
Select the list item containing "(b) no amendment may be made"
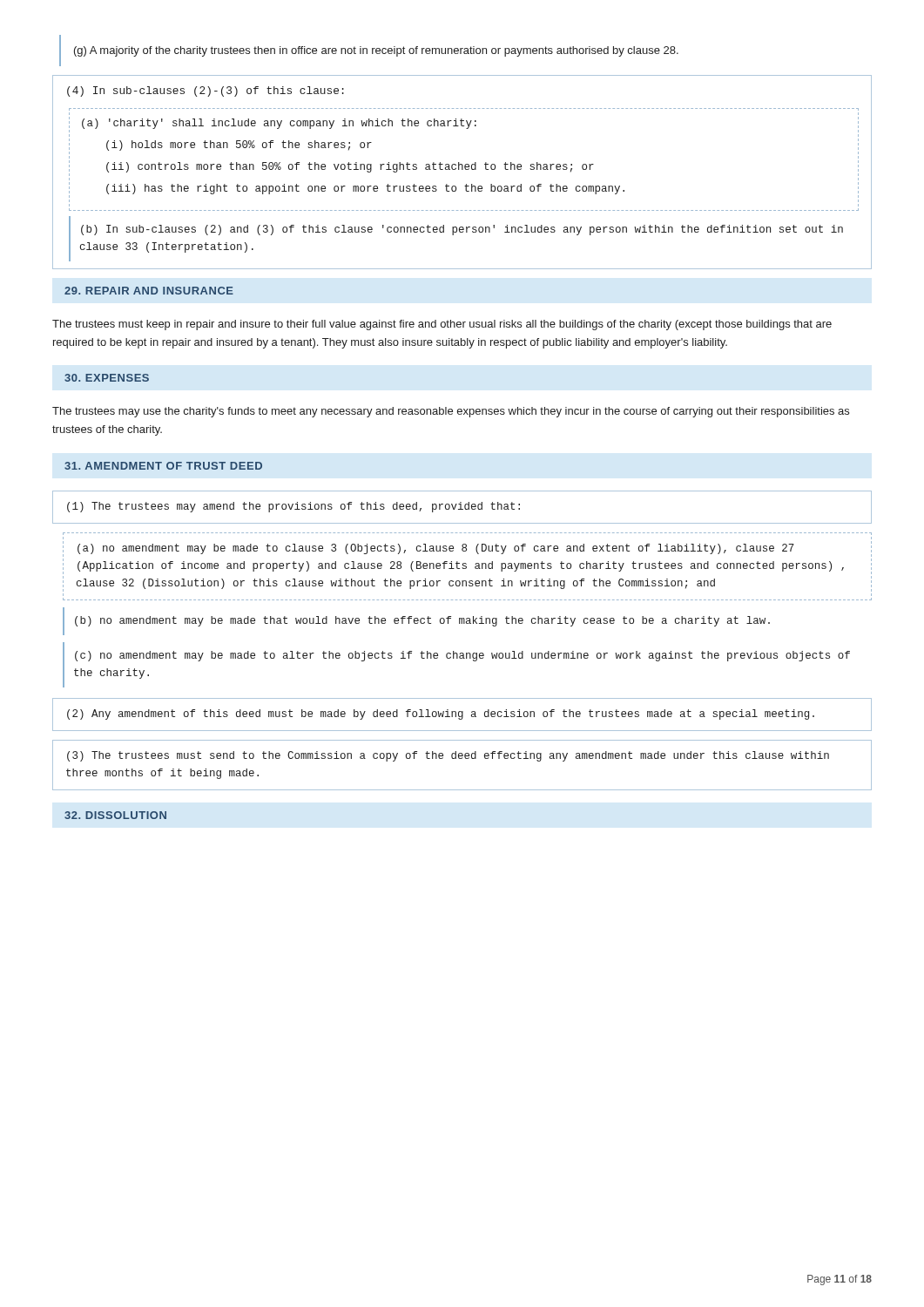pos(423,621)
